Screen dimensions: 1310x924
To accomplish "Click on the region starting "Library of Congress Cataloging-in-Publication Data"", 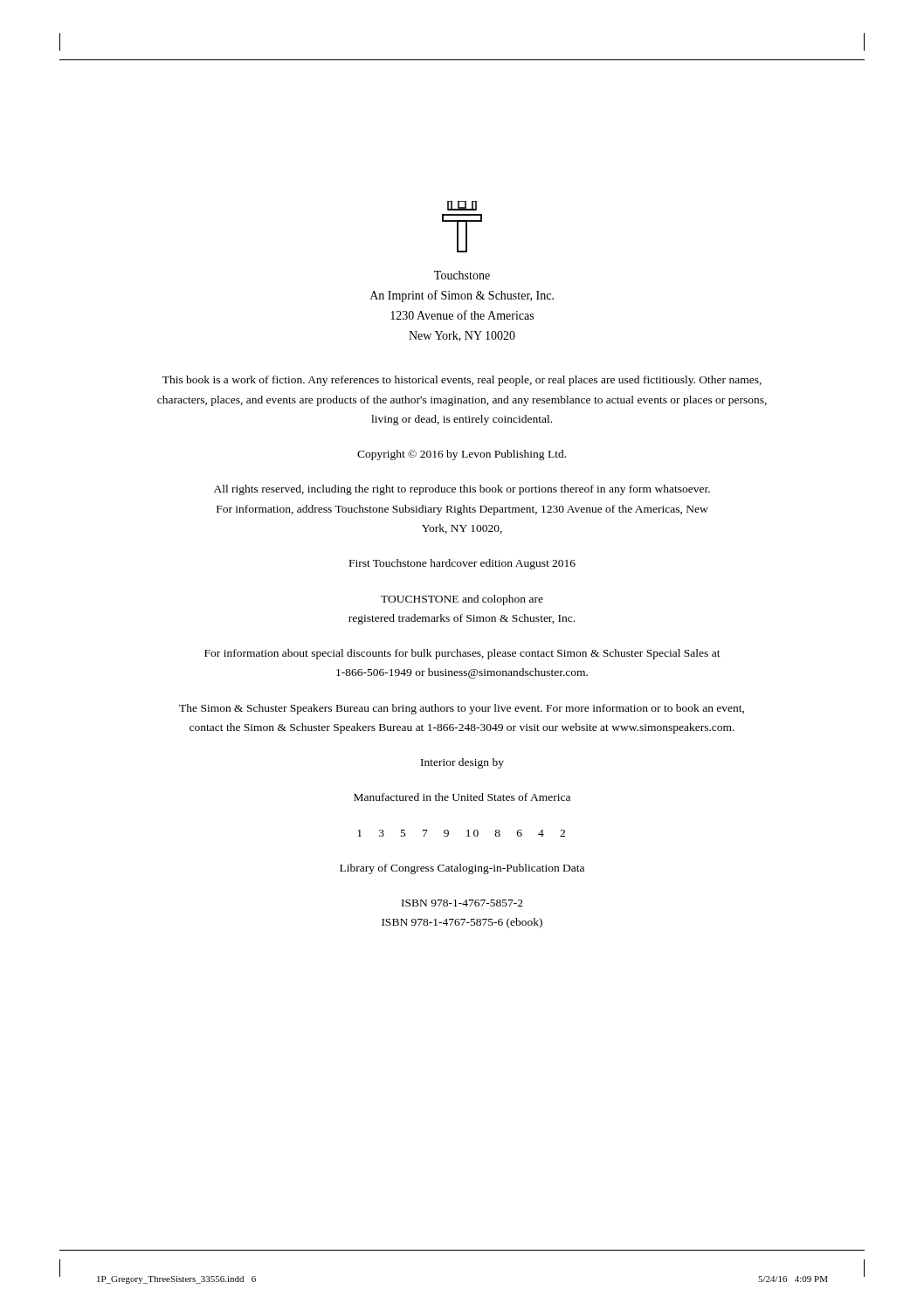I will [x=462, y=868].
